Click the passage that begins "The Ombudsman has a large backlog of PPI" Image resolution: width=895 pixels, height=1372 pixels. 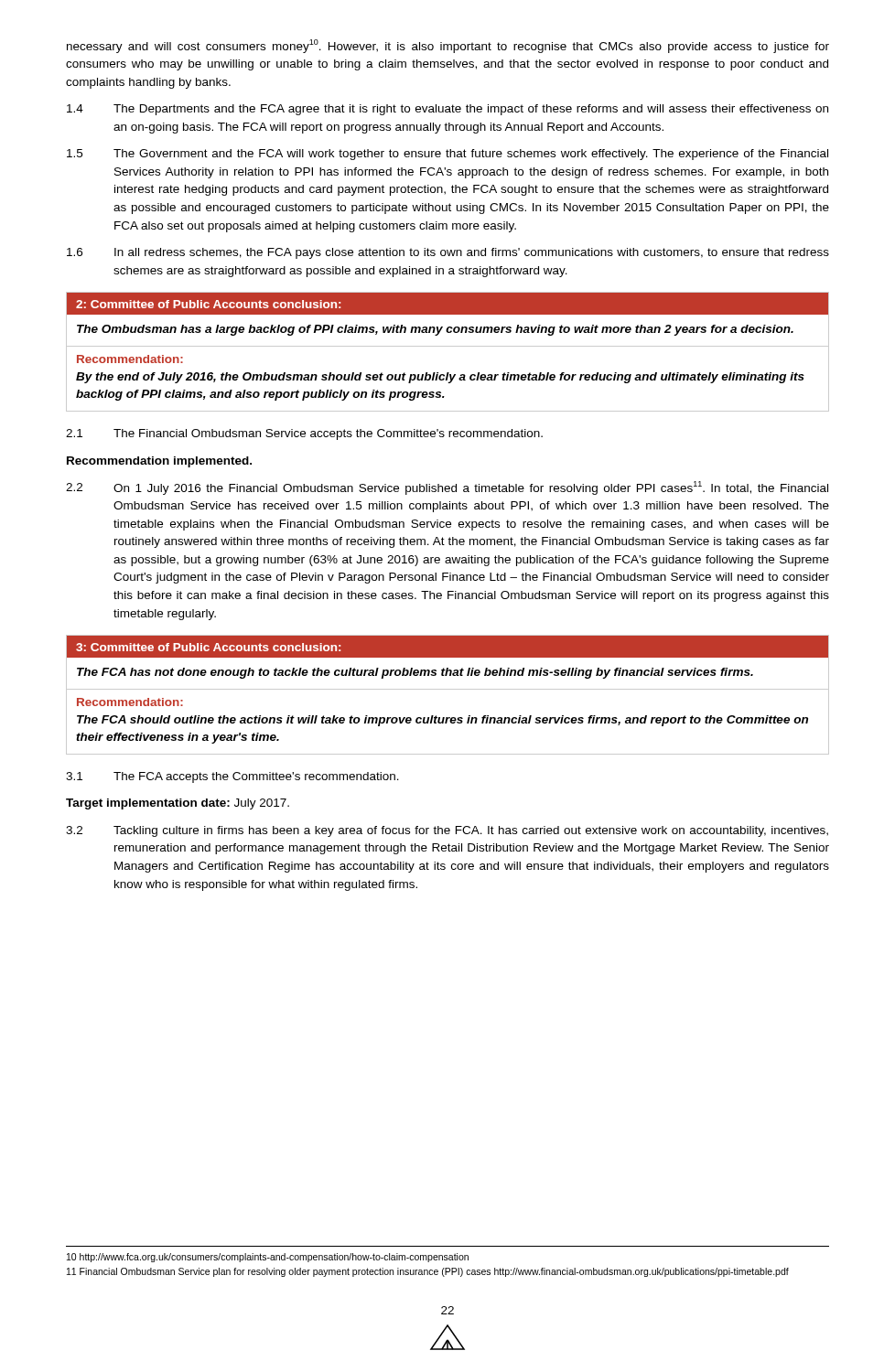[x=435, y=329]
